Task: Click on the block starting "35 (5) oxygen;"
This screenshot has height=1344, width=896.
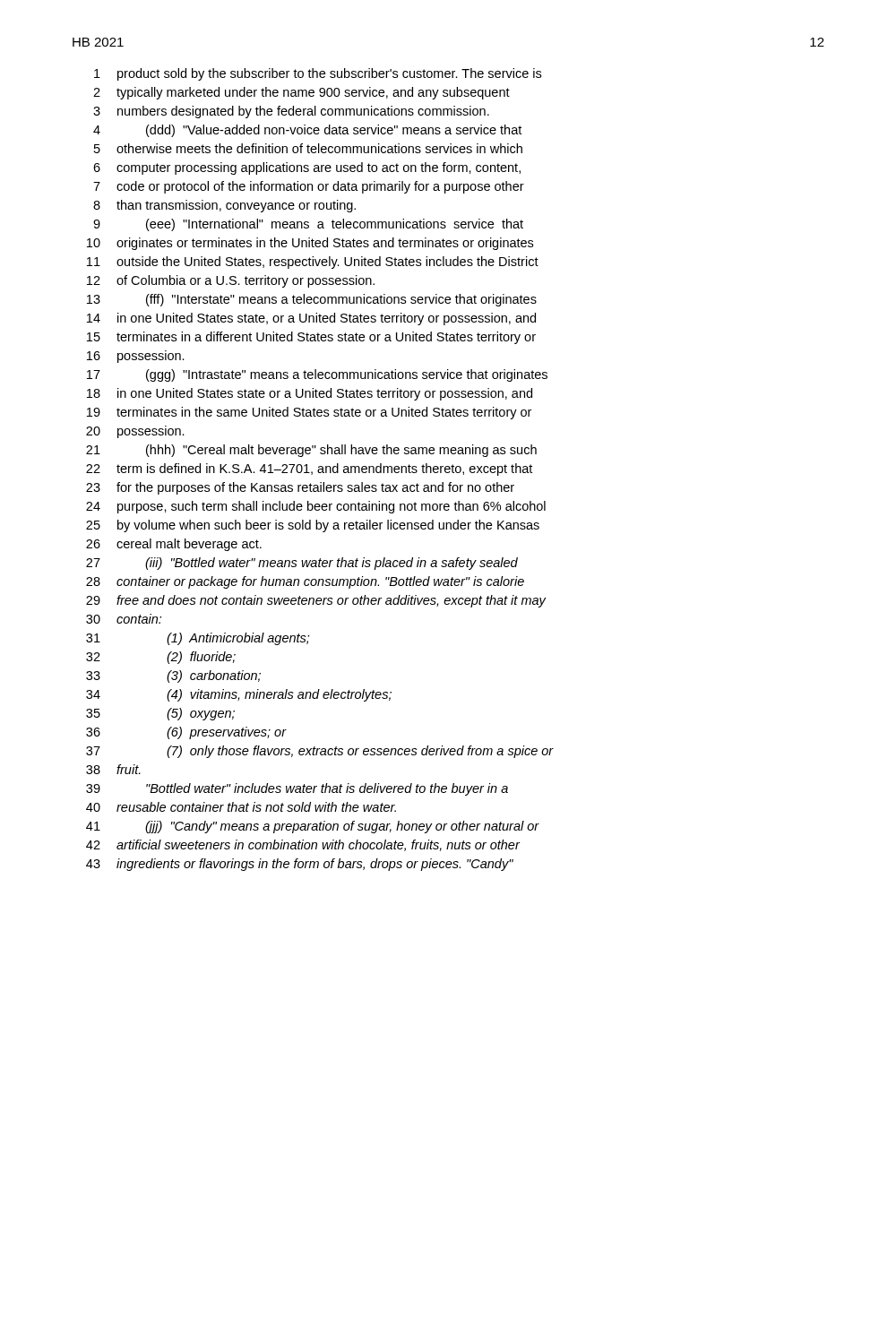Action: tap(89, 714)
